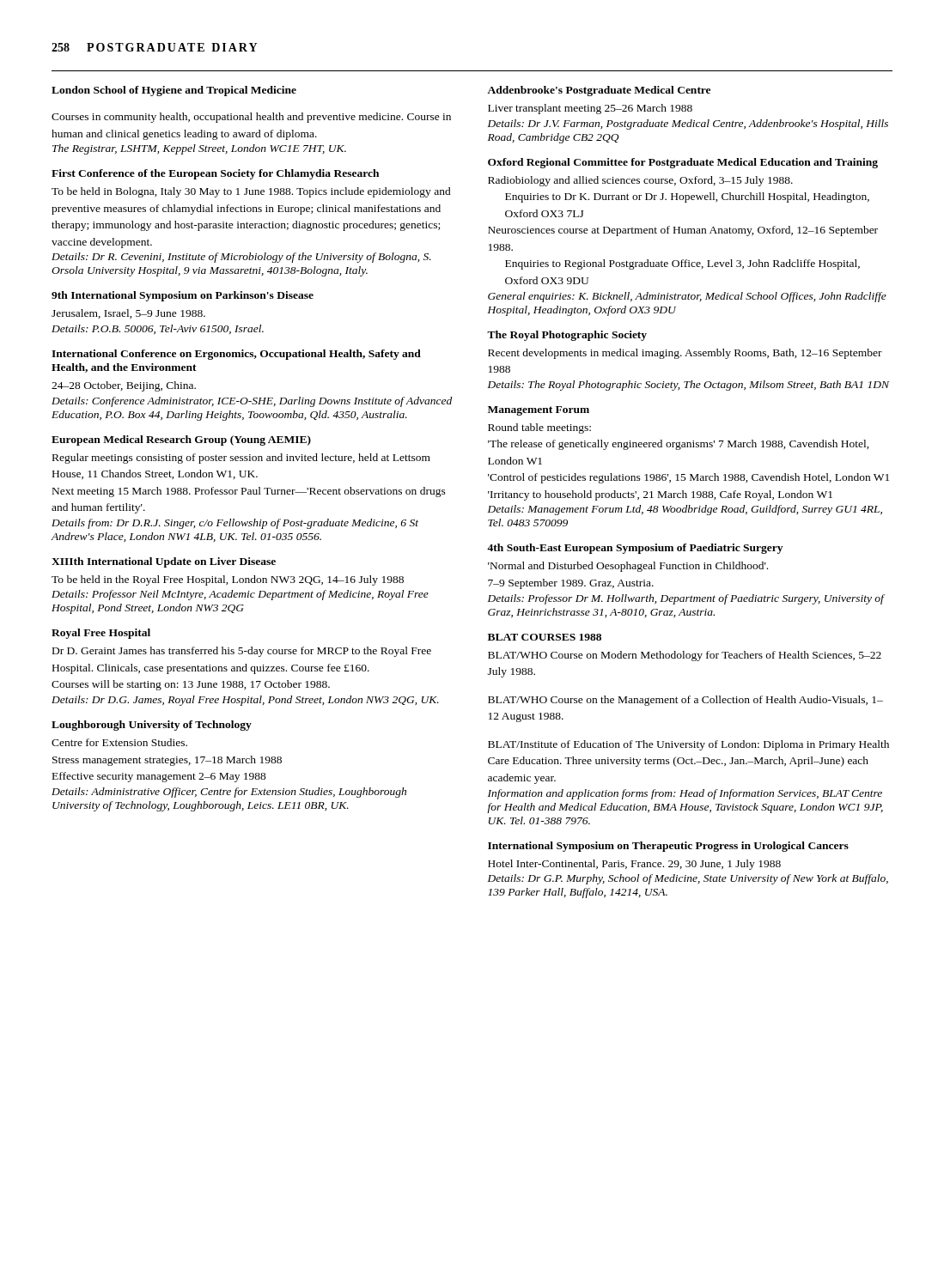Point to the block starting "4th South-East European Symposium"
The height and width of the screenshot is (1288, 944).
(635, 548)
